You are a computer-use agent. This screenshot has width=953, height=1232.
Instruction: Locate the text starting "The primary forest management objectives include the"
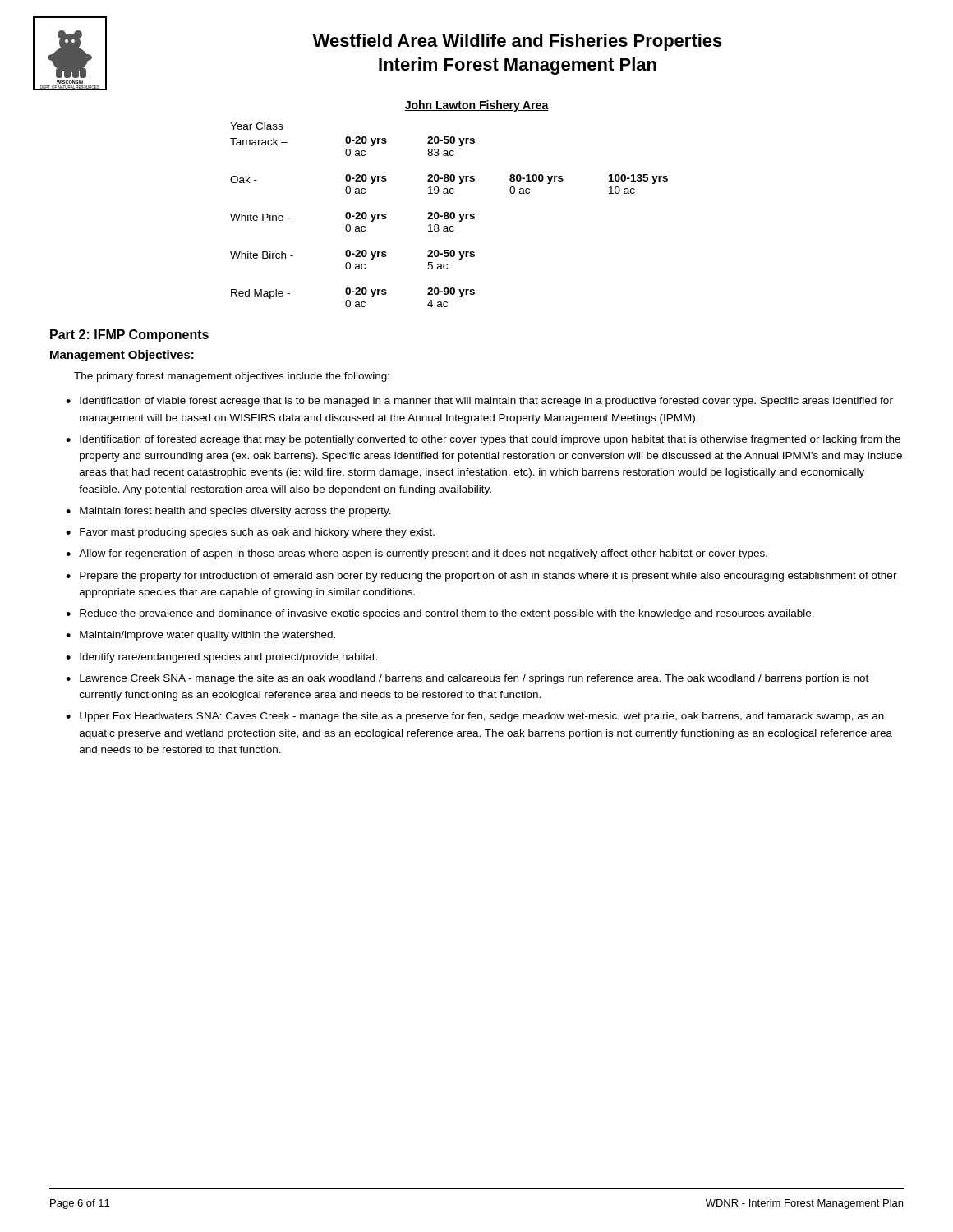coord(232,376)
